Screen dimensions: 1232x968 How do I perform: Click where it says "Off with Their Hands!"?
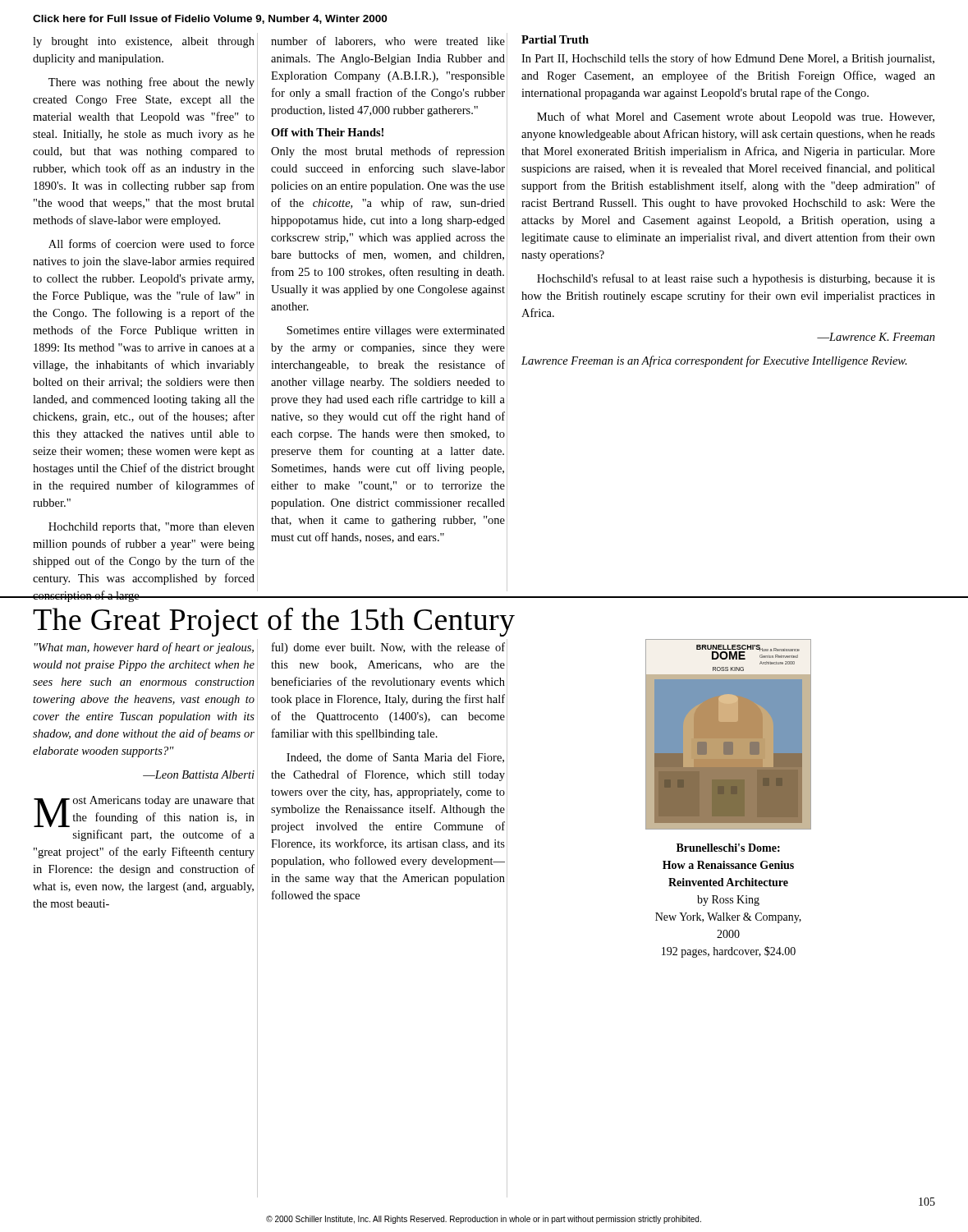pos(328,132)
